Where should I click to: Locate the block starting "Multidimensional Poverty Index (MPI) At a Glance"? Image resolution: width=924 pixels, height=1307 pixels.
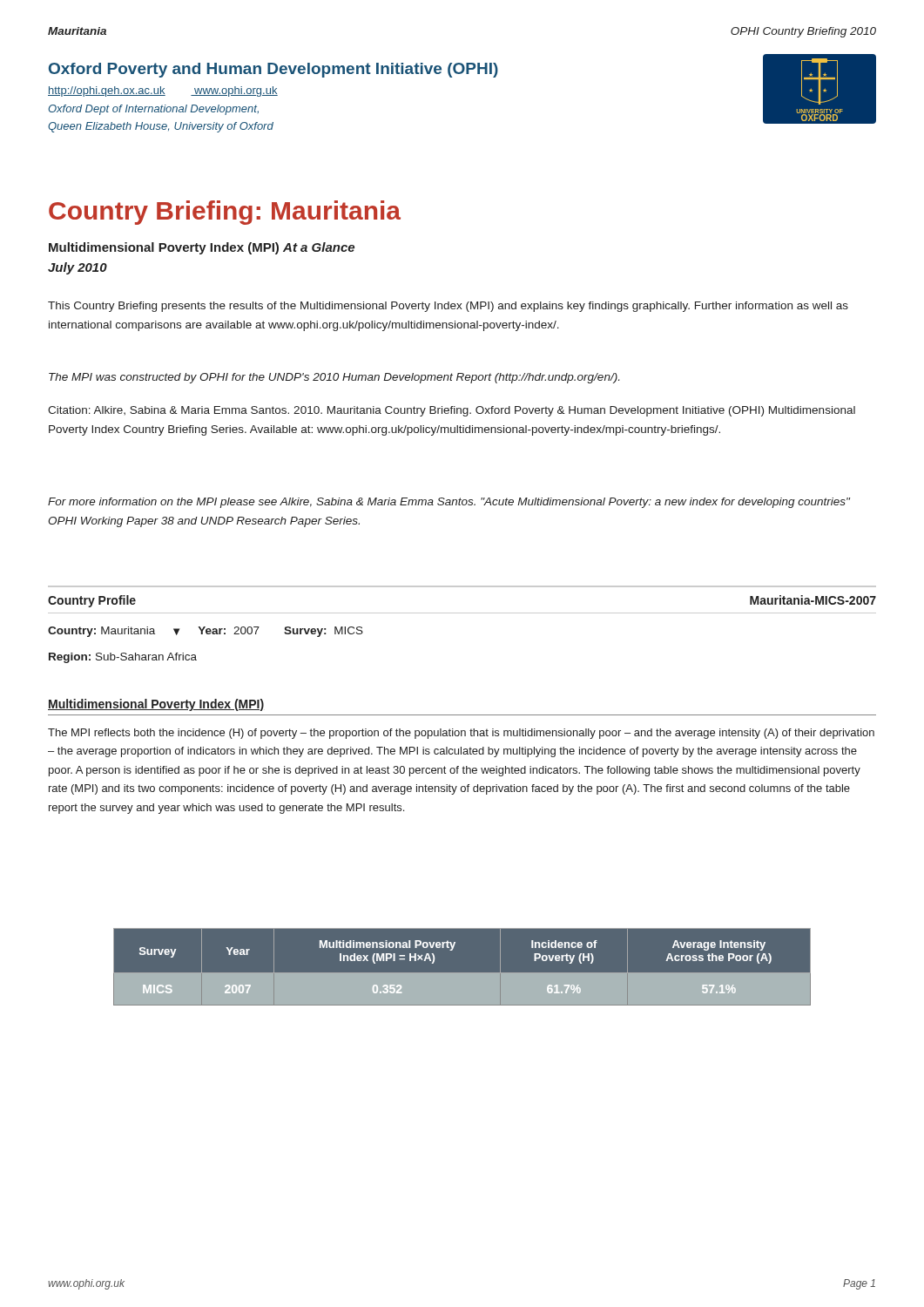point(201,247)
